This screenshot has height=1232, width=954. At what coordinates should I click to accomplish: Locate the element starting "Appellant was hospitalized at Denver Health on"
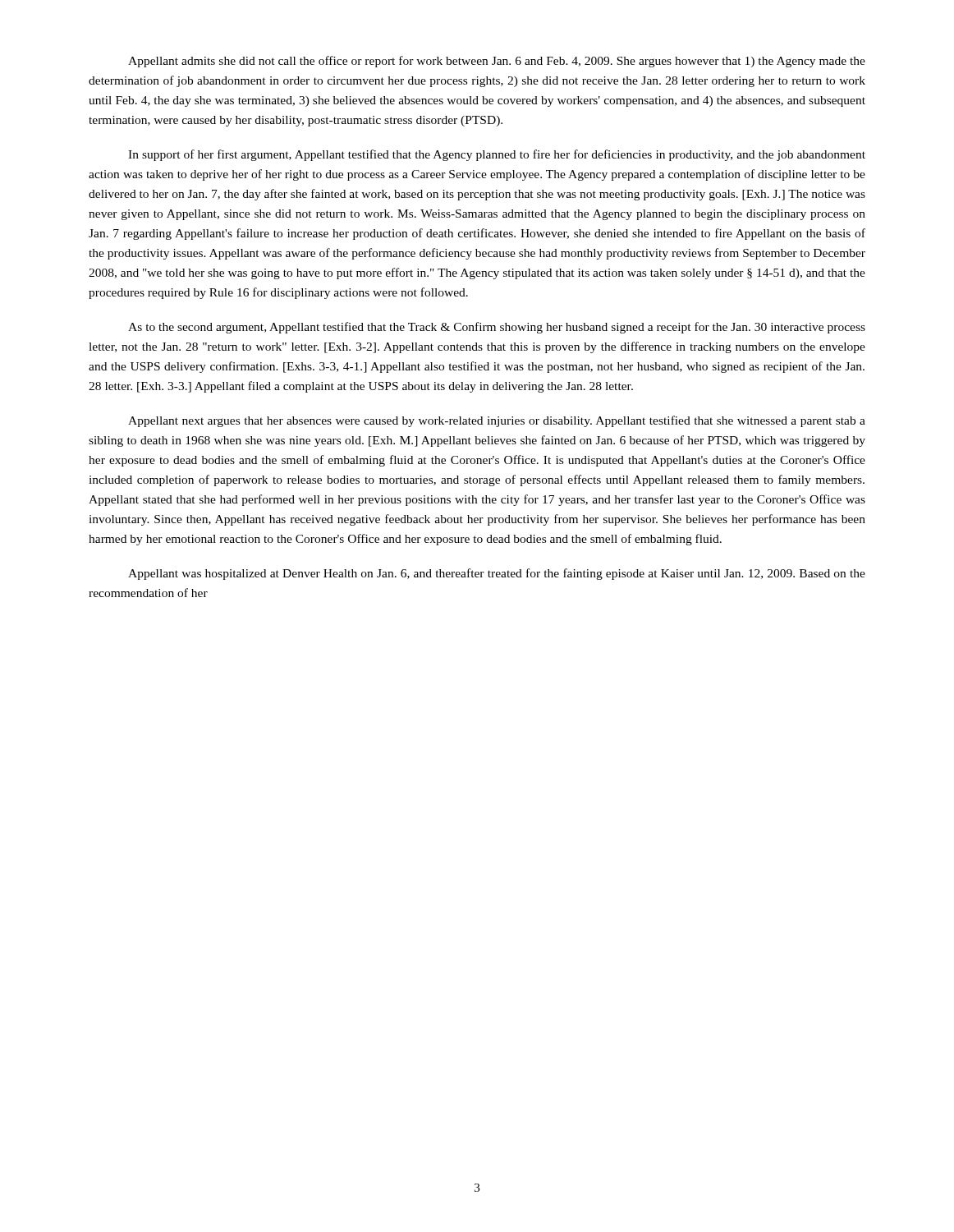point(477,583)
